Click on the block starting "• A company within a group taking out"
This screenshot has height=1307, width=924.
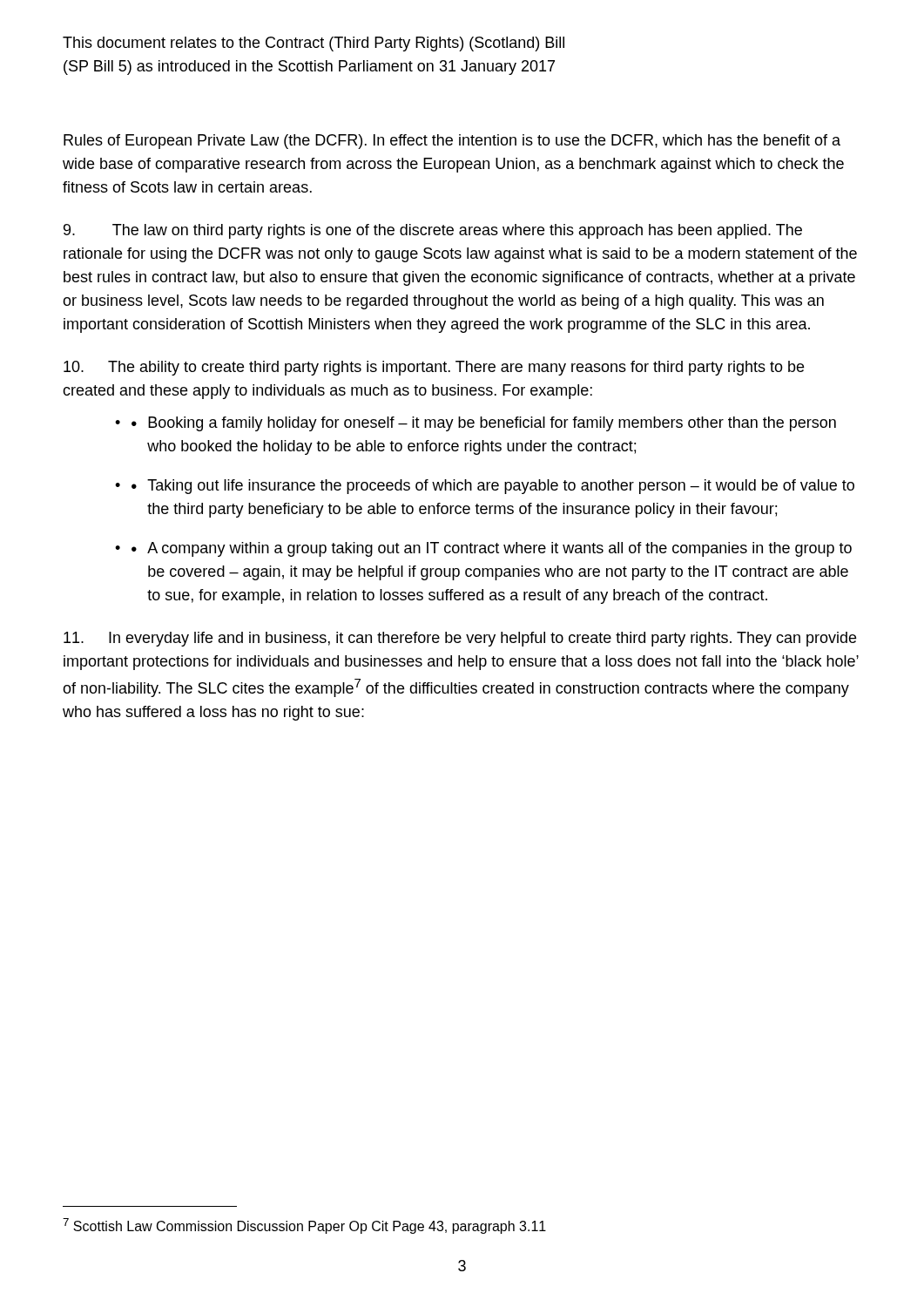pyautogui.click(x=496, y=572)
